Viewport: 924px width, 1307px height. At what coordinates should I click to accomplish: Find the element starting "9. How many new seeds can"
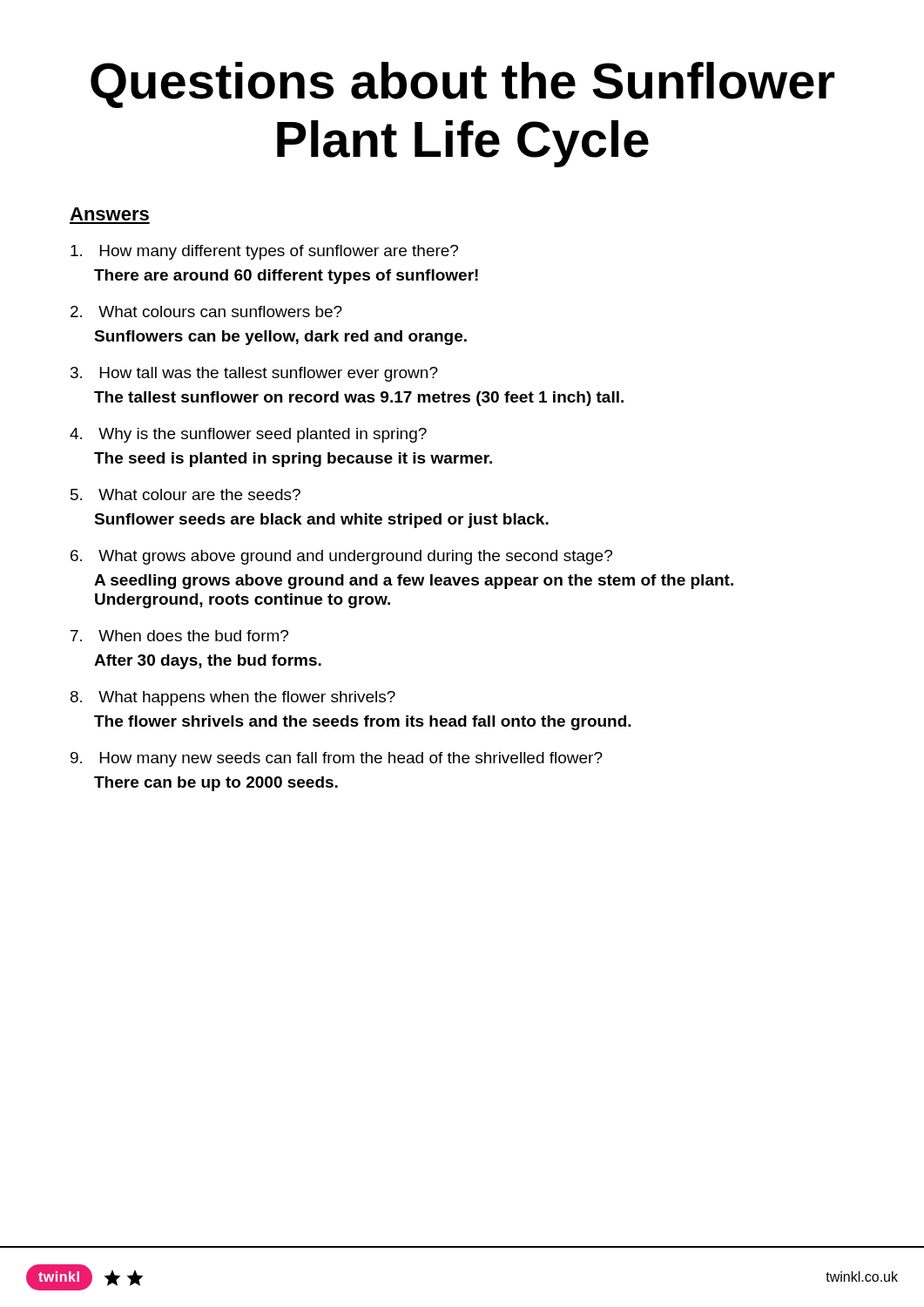point(462,771)
